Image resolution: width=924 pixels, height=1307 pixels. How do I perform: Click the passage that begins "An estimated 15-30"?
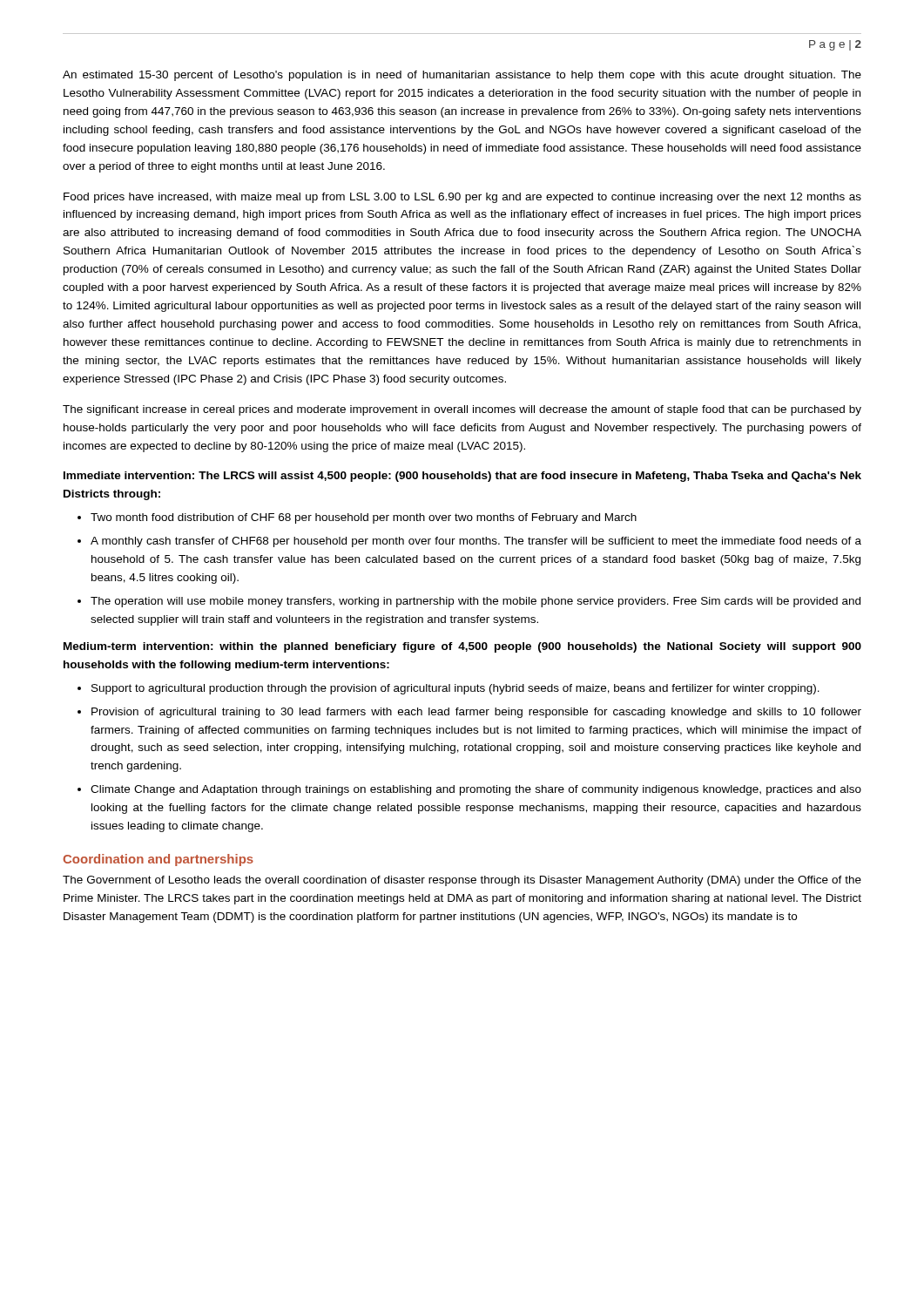coord(462,120)
